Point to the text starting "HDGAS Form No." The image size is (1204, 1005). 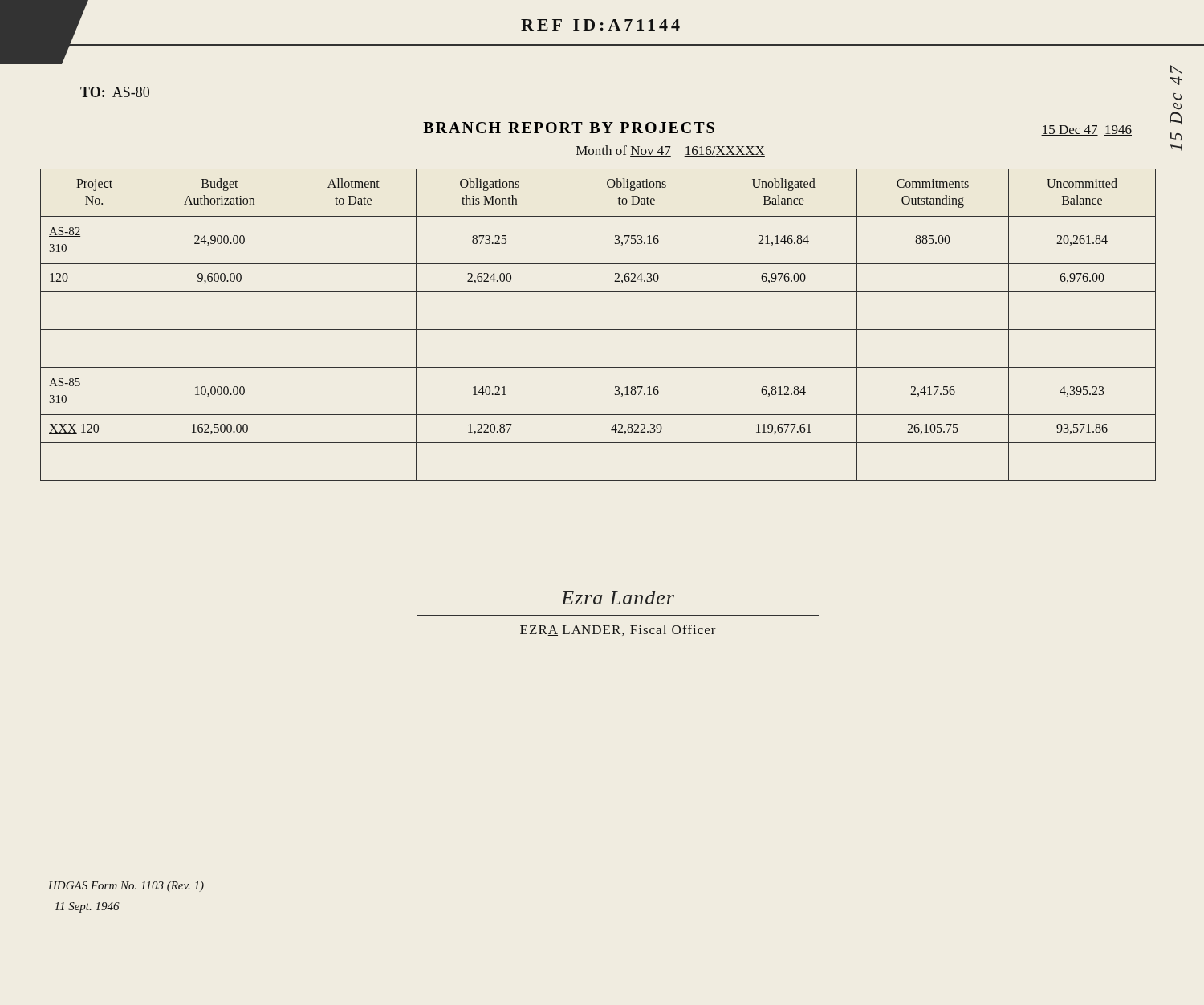coord(126,896)
